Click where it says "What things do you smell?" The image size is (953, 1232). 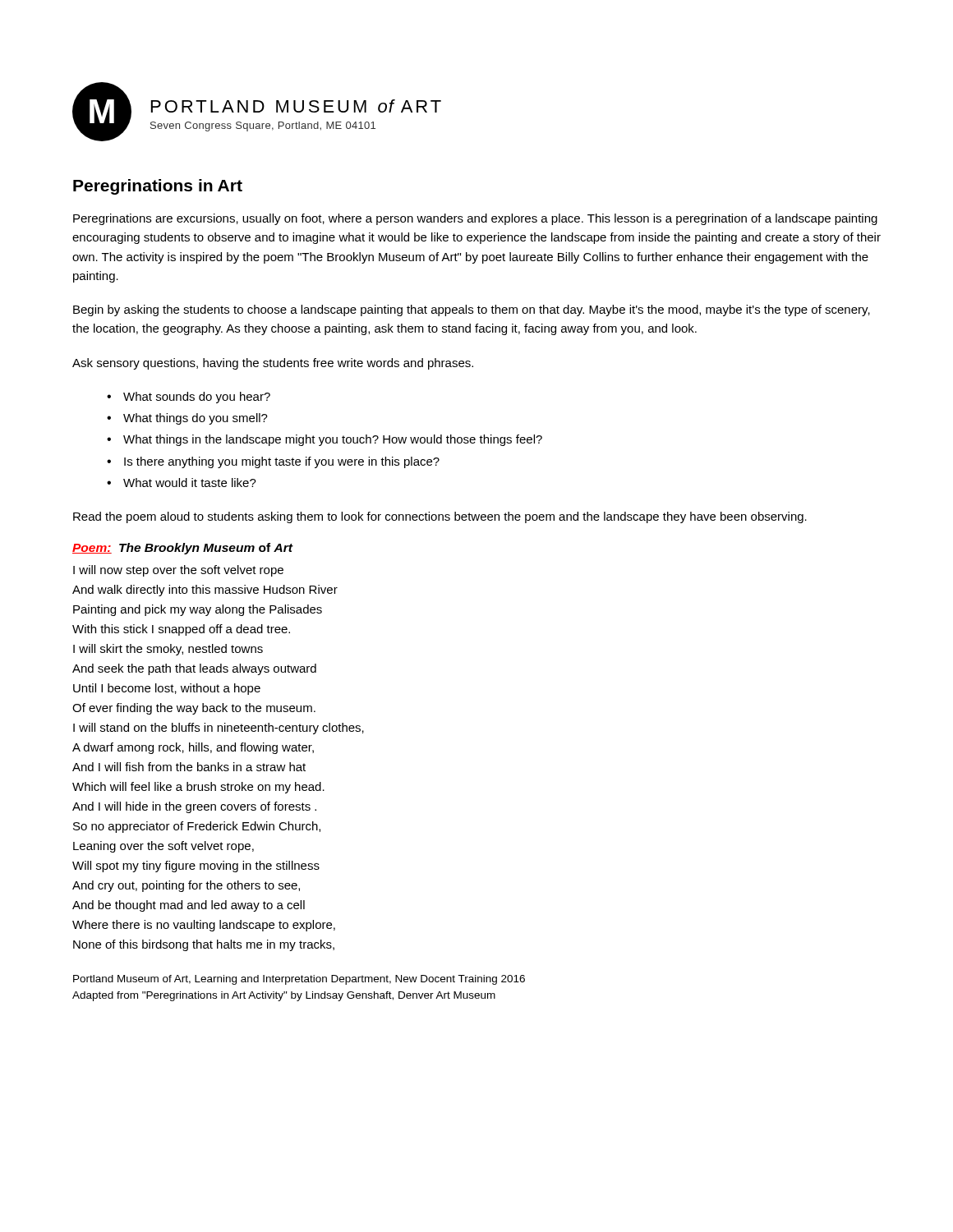[x=196, y=418]
